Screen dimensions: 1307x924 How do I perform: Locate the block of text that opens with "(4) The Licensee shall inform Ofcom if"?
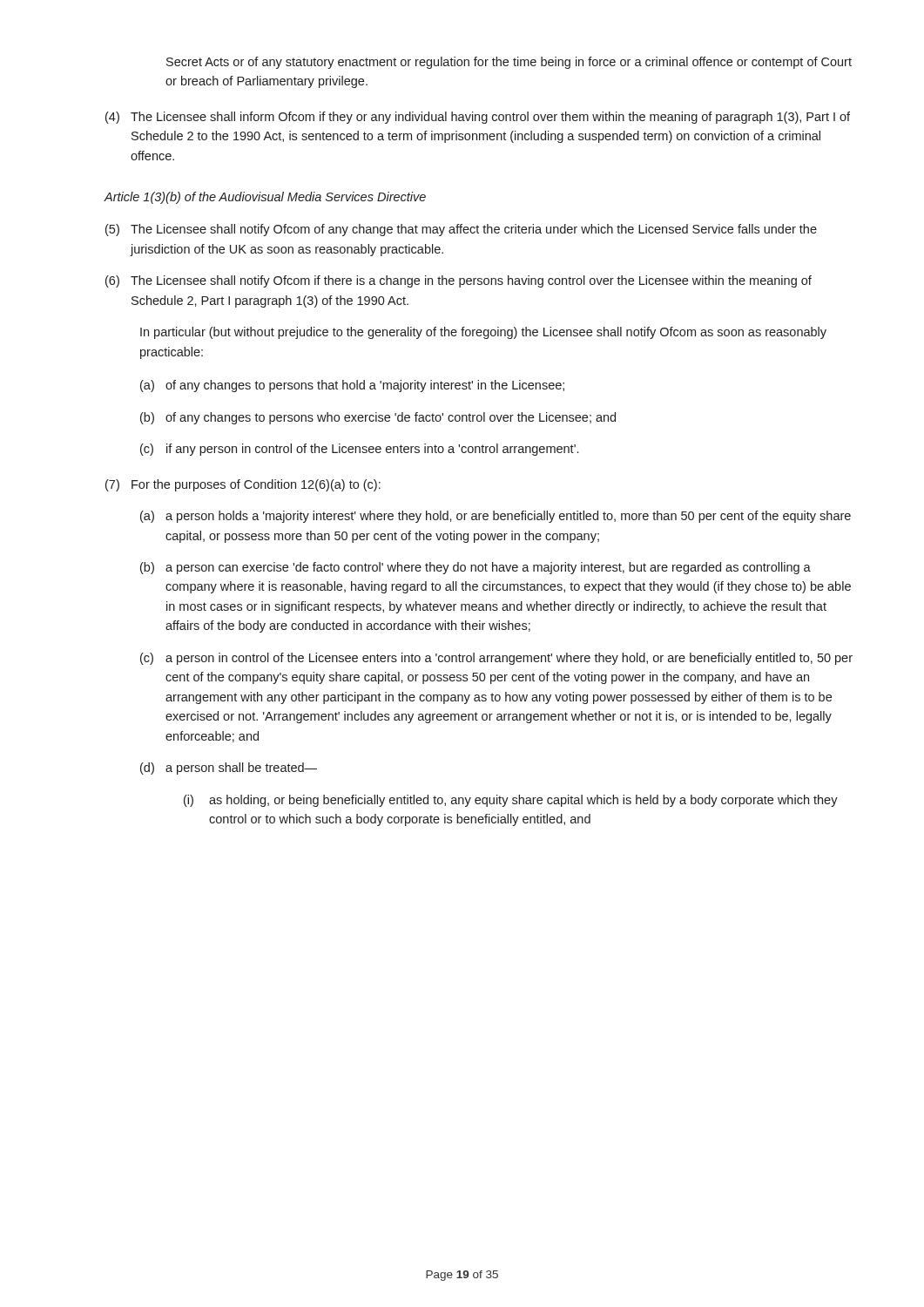coord(475,137)
